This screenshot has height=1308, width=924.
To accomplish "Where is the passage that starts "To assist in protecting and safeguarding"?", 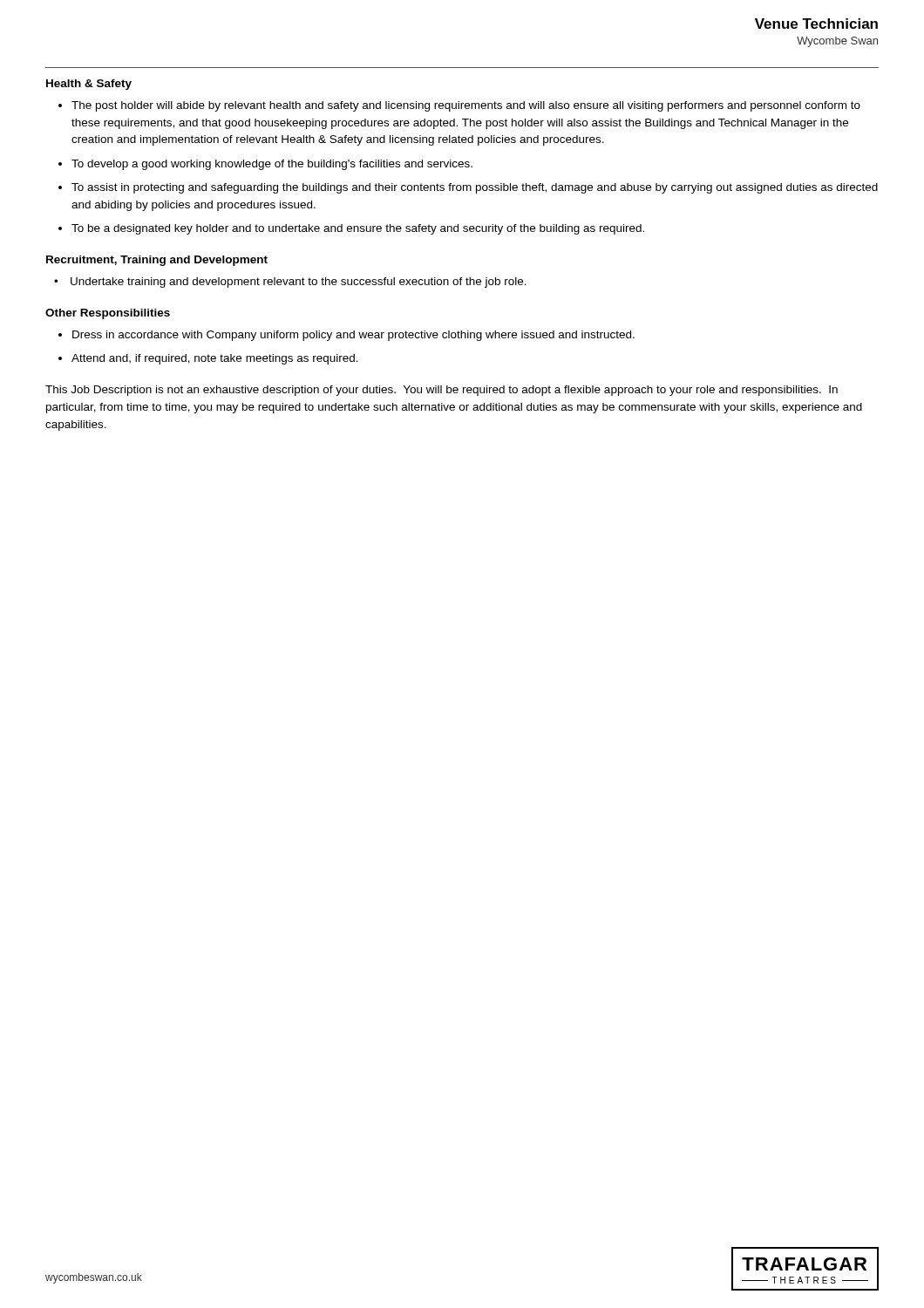I will [x=475, y=196].
